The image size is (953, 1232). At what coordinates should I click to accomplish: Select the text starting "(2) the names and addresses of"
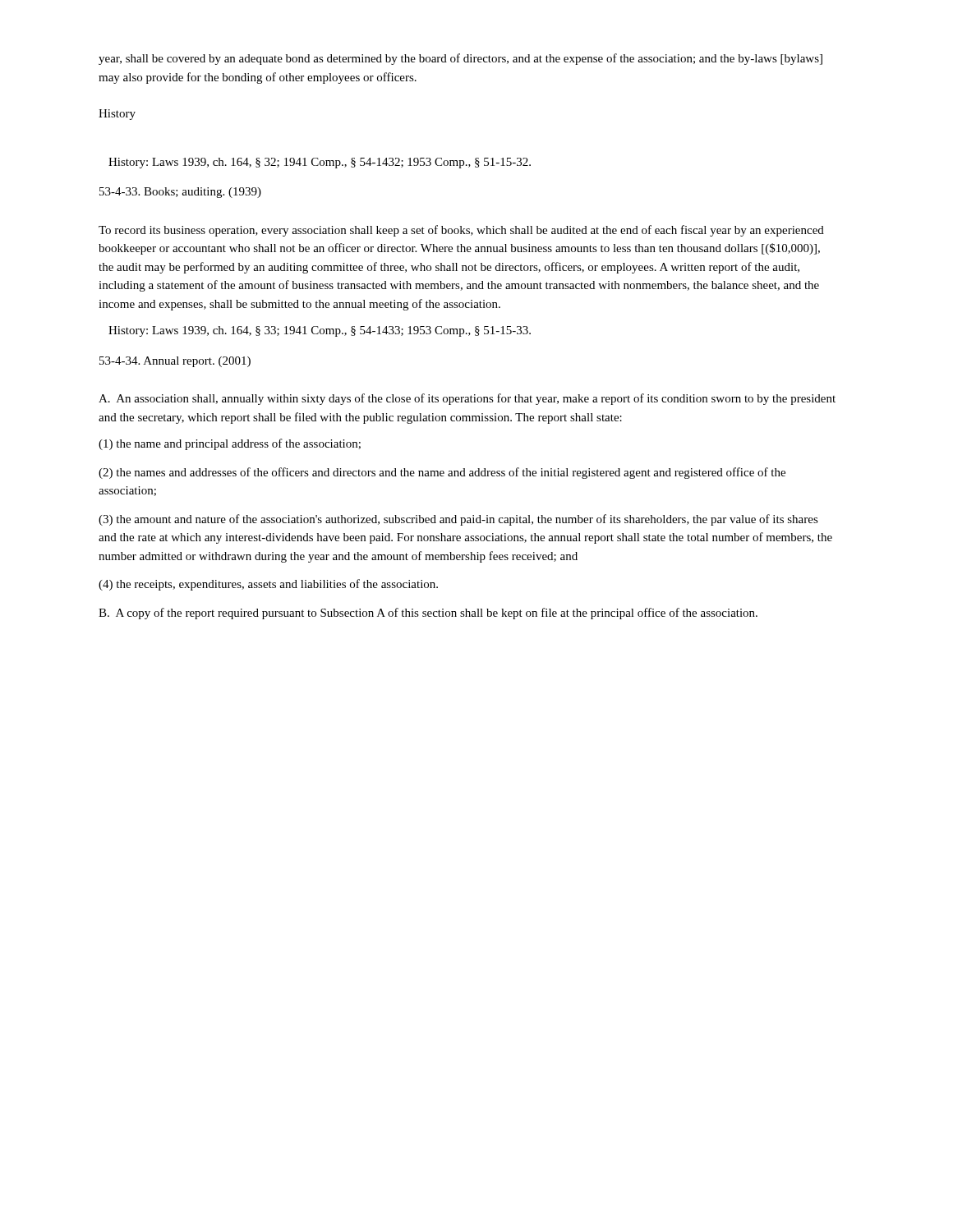(442, 481)
